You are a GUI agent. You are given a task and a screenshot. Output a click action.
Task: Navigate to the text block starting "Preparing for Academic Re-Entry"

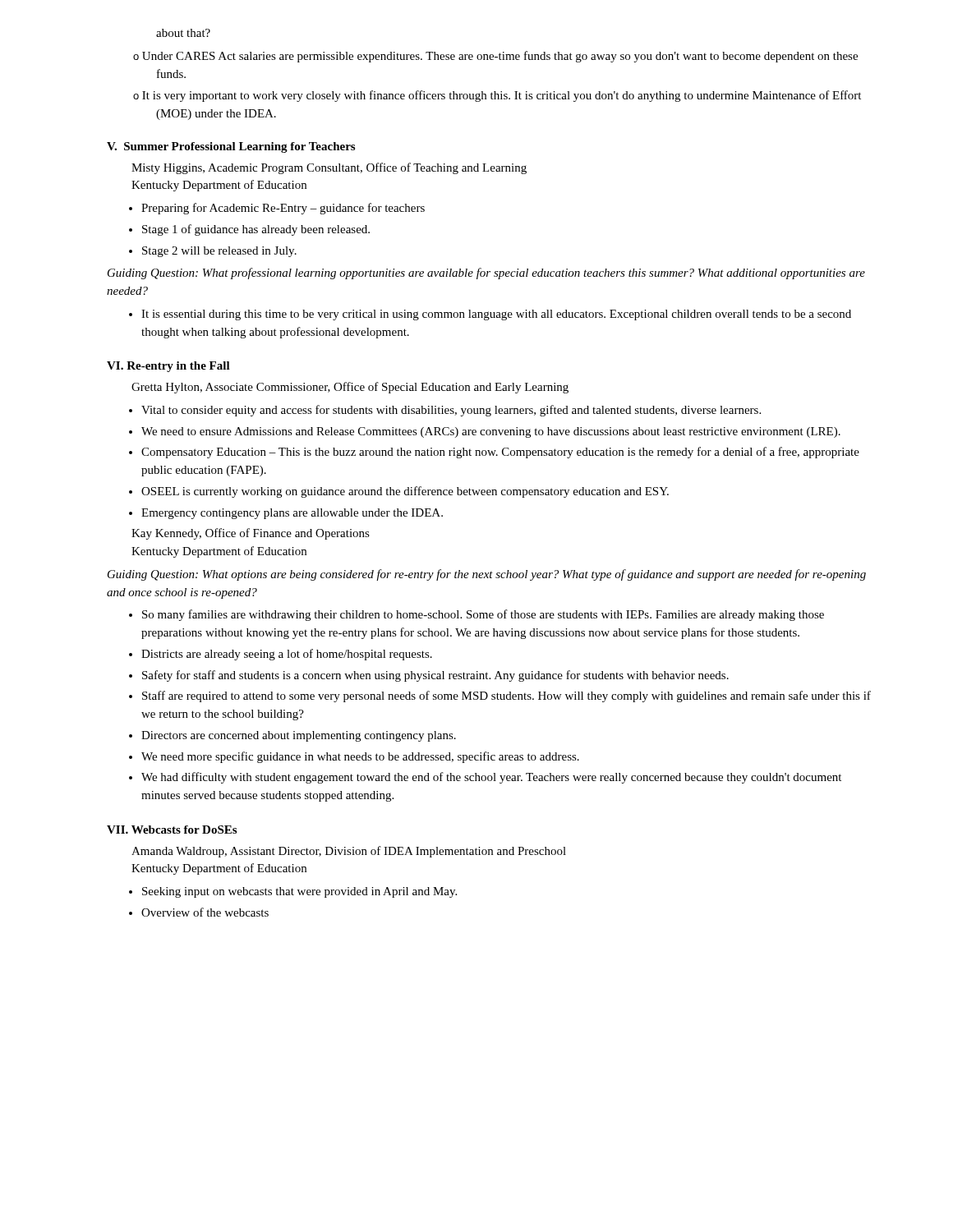click(283, 208)
